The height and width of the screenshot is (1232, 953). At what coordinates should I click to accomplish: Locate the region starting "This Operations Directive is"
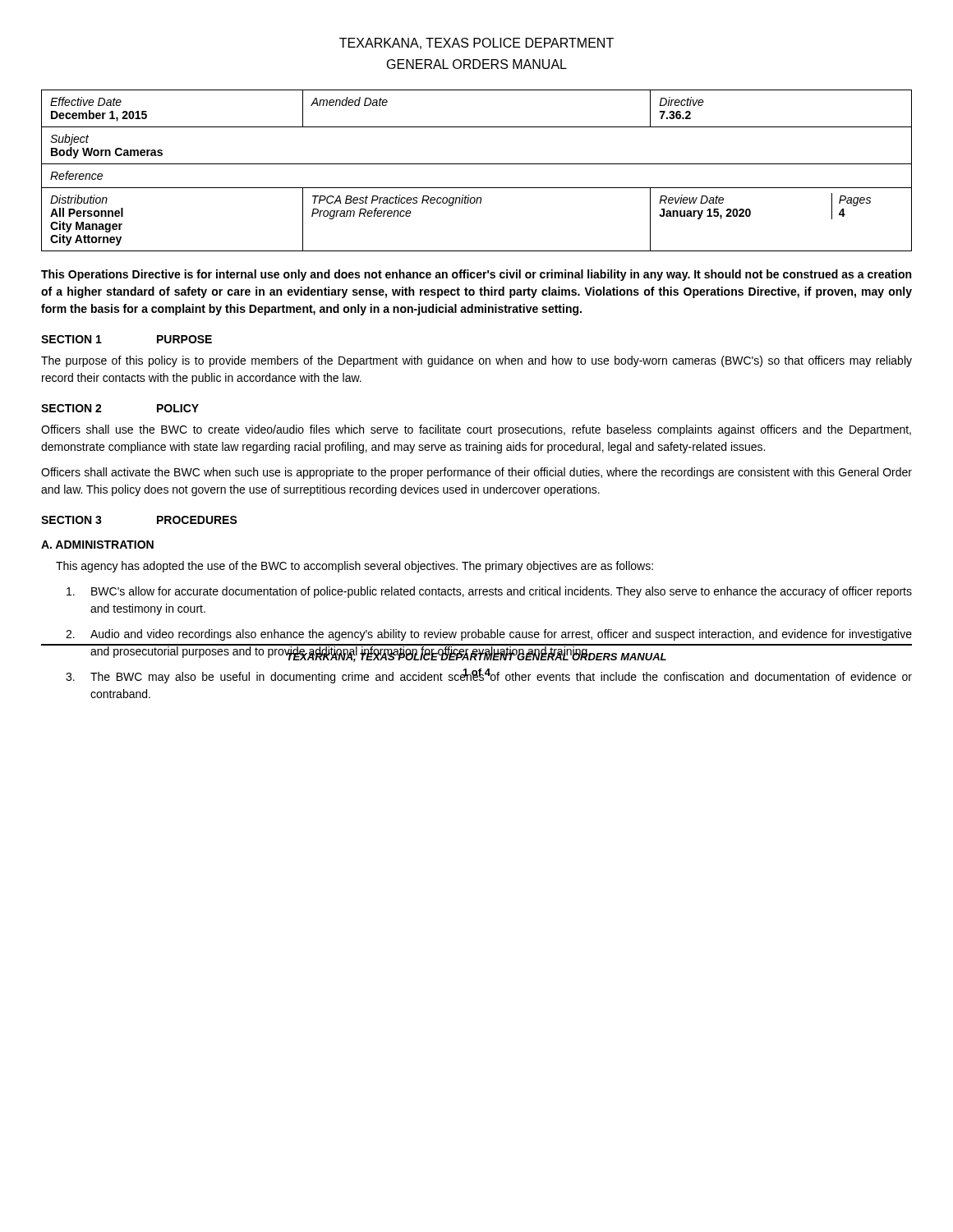[x=476, y=292]
